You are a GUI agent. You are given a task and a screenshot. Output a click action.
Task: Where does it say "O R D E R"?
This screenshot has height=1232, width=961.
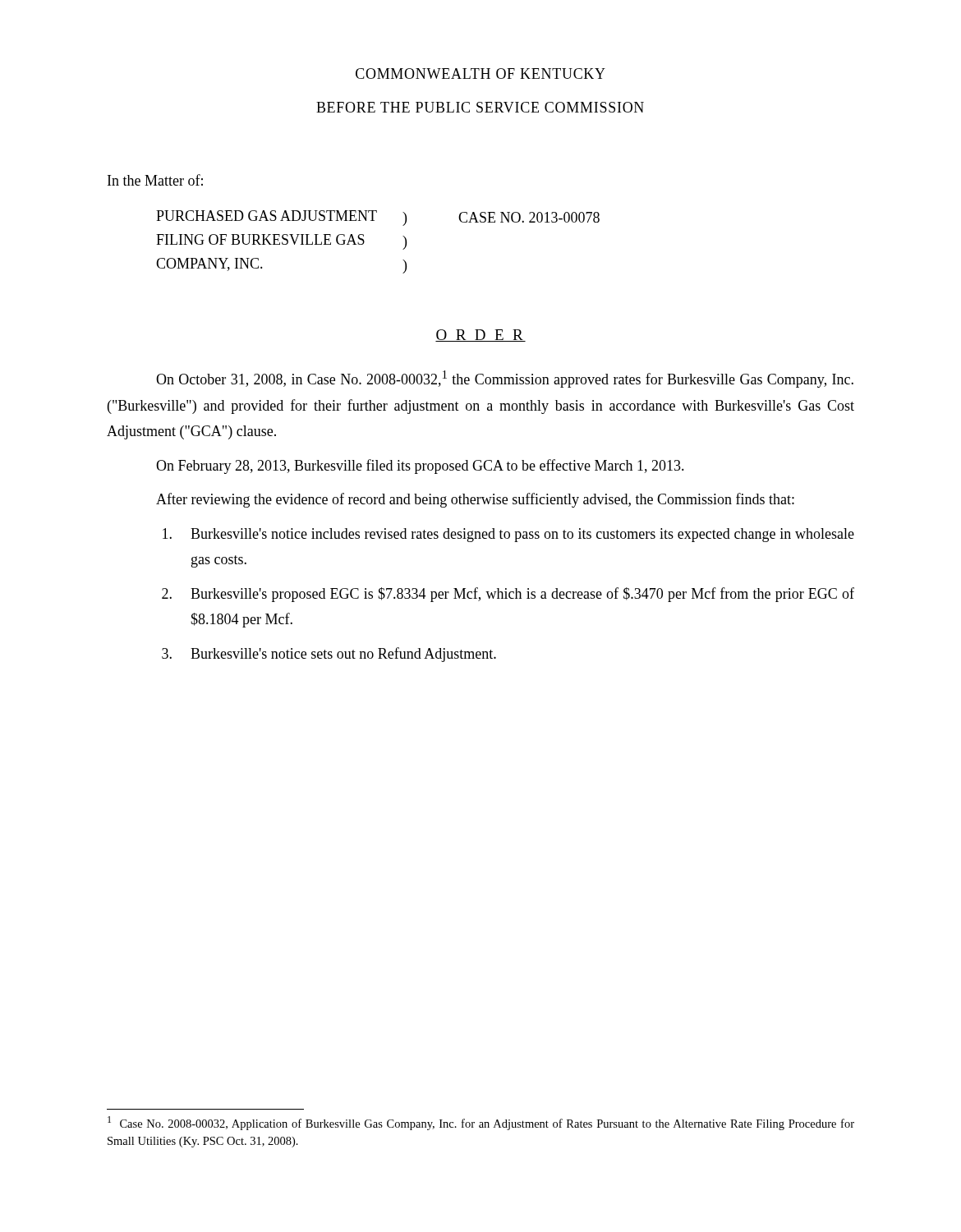[480, 335]
